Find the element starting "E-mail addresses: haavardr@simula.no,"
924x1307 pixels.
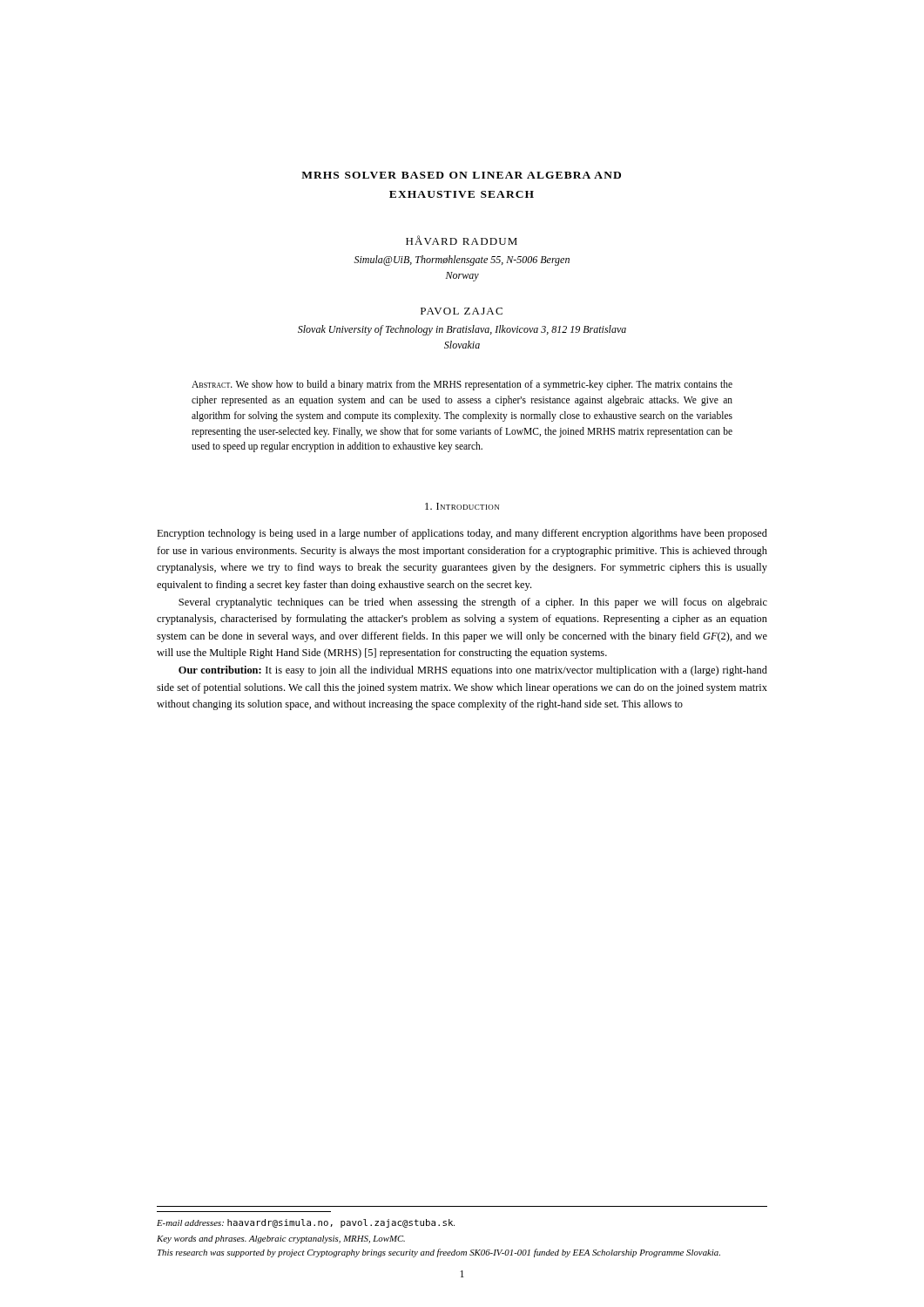[x=306, y=1223]
